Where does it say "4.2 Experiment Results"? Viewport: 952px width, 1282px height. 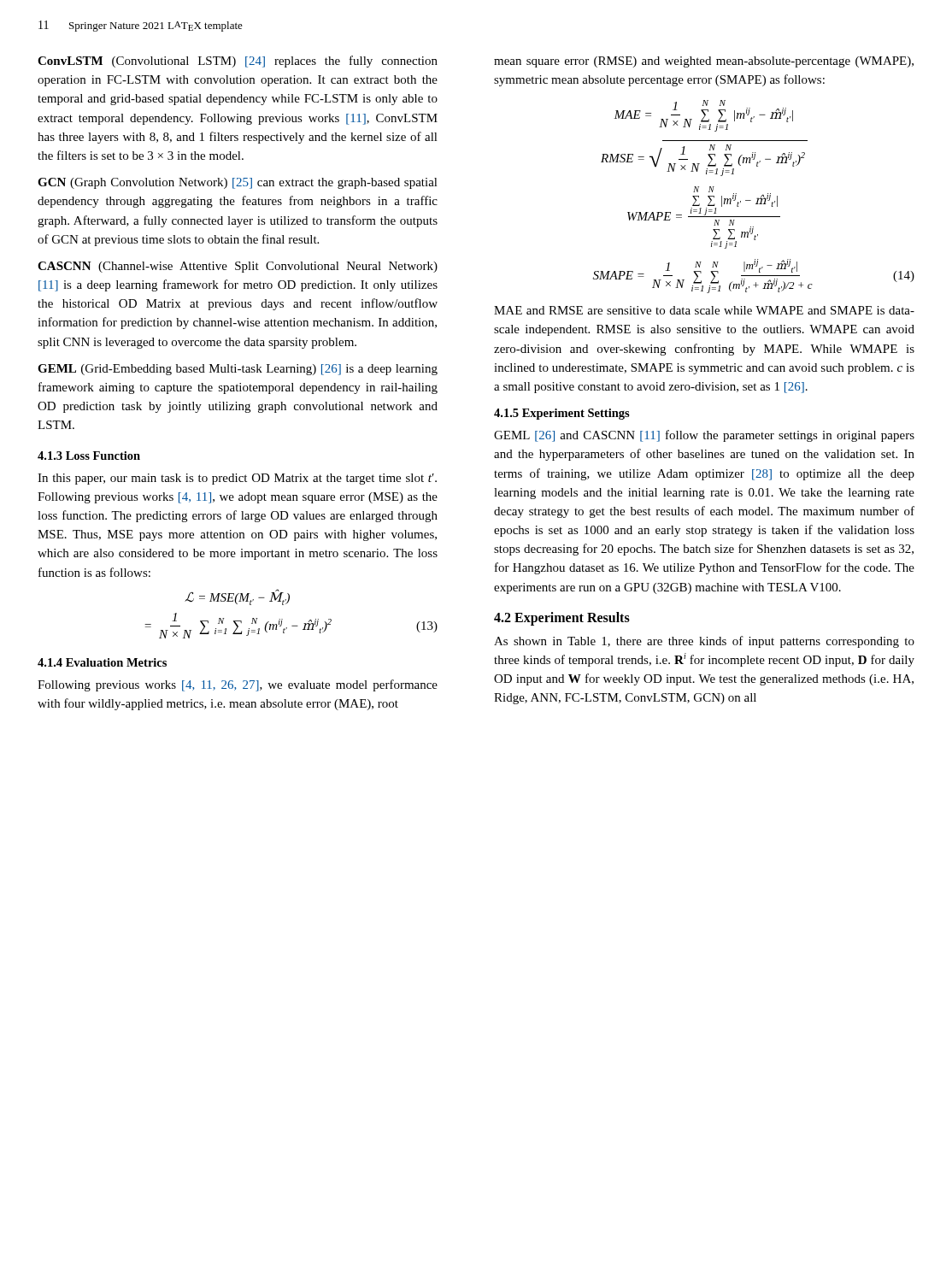(x=562, y=617)
